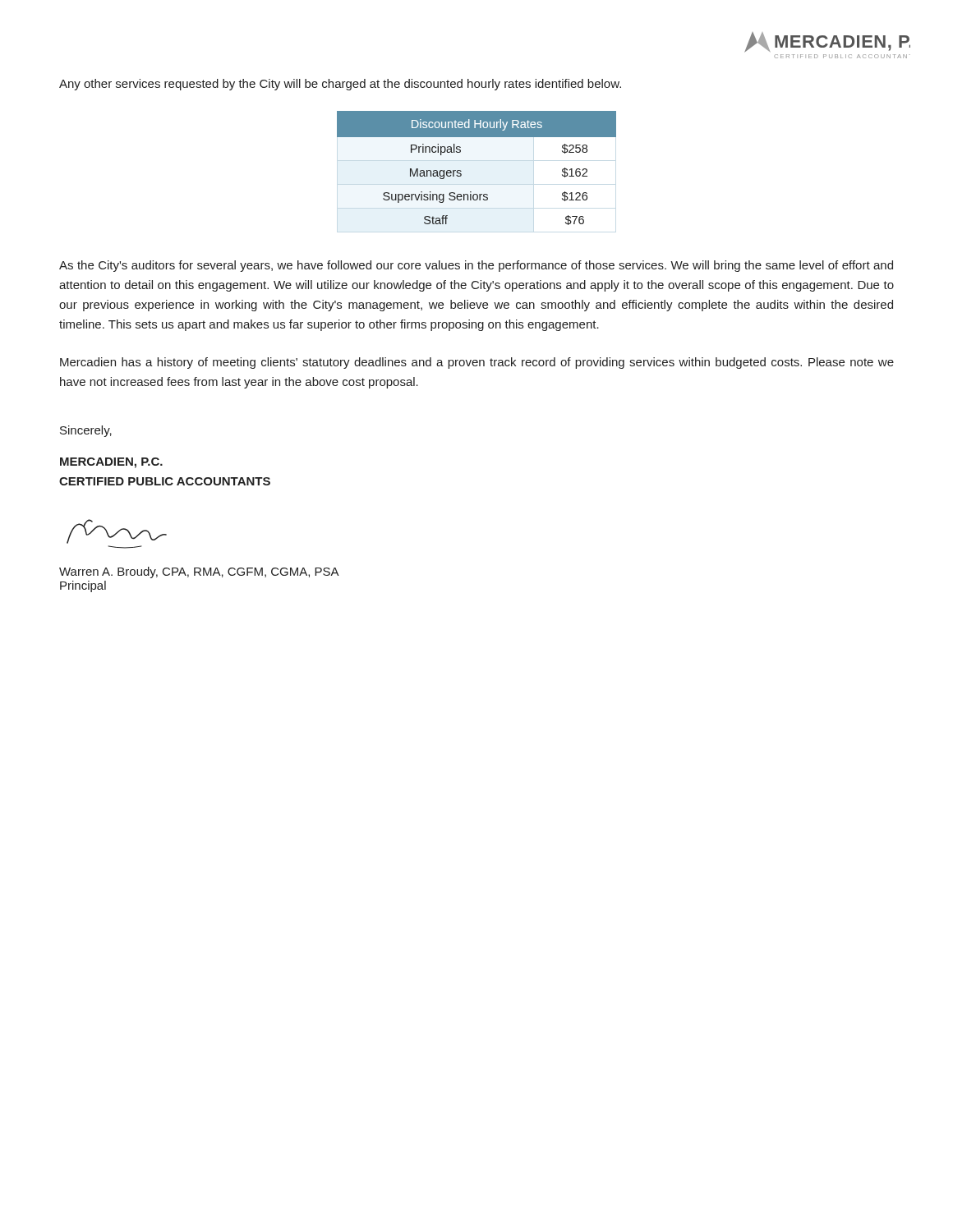Find the logo
The width and height of the screenshot is (953, 1232).
tap(824, 43)
